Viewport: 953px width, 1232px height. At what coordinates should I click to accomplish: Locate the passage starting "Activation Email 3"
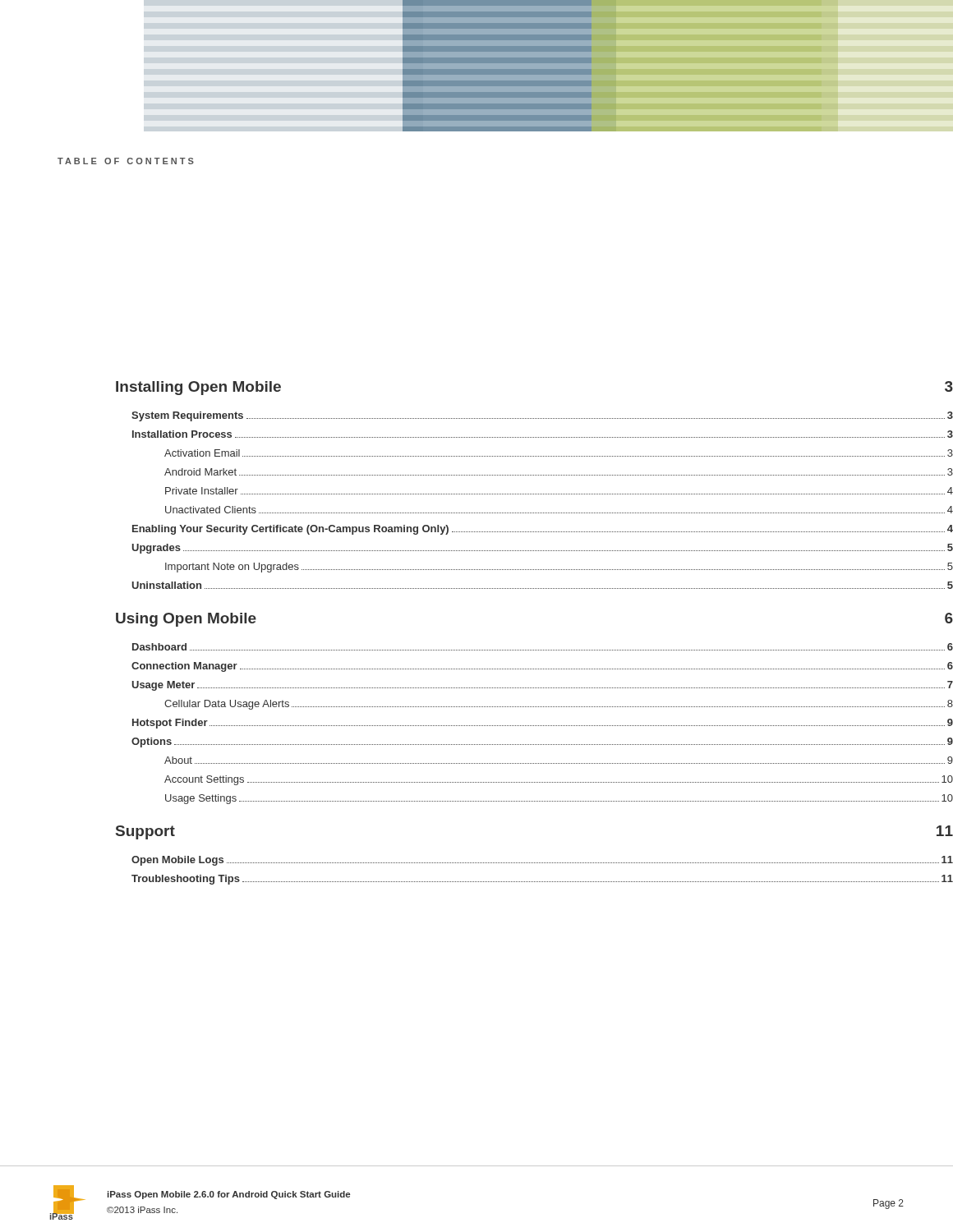(x=559, y=453)
